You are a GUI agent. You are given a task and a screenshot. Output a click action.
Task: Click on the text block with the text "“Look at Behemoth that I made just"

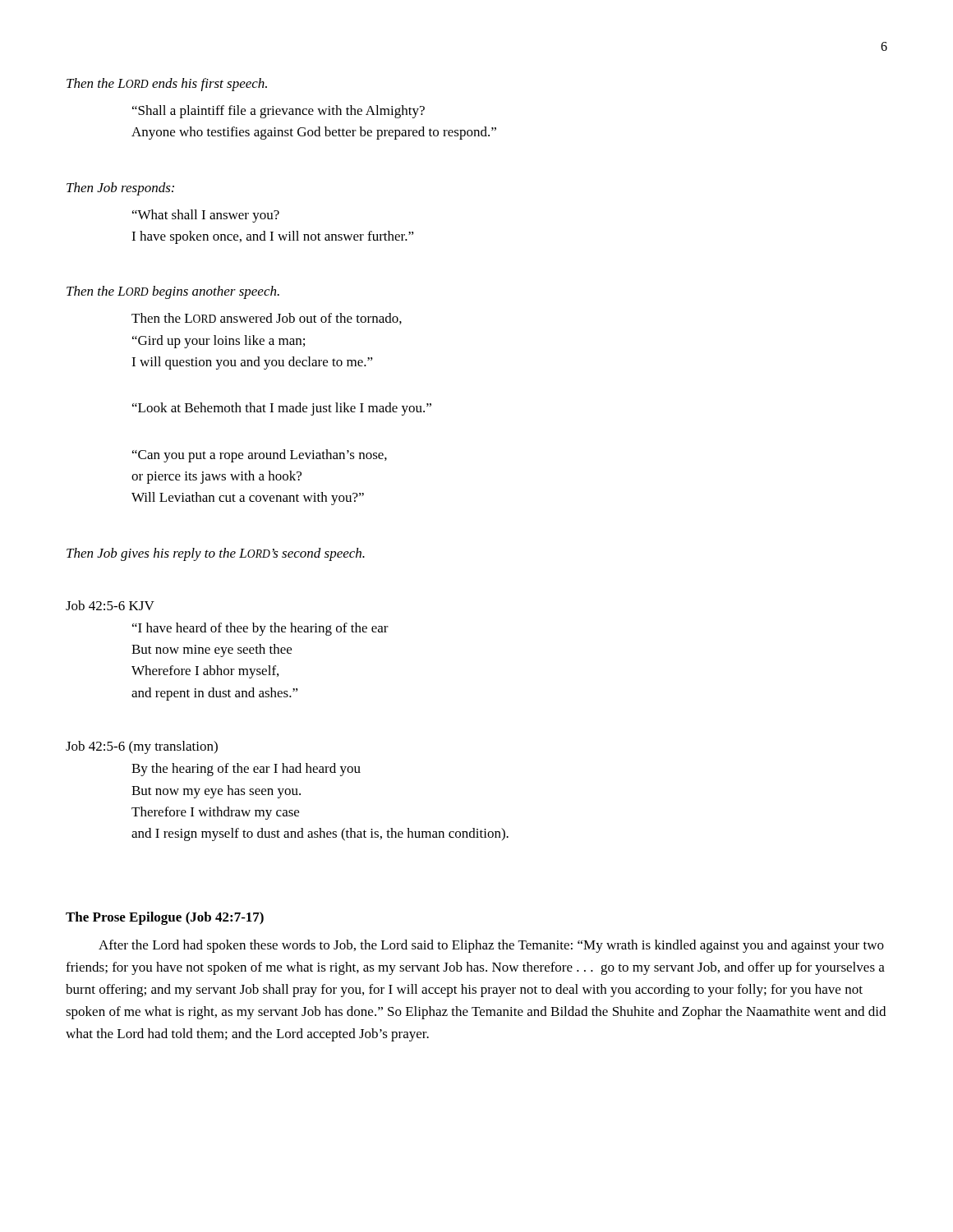coord(282,409)
